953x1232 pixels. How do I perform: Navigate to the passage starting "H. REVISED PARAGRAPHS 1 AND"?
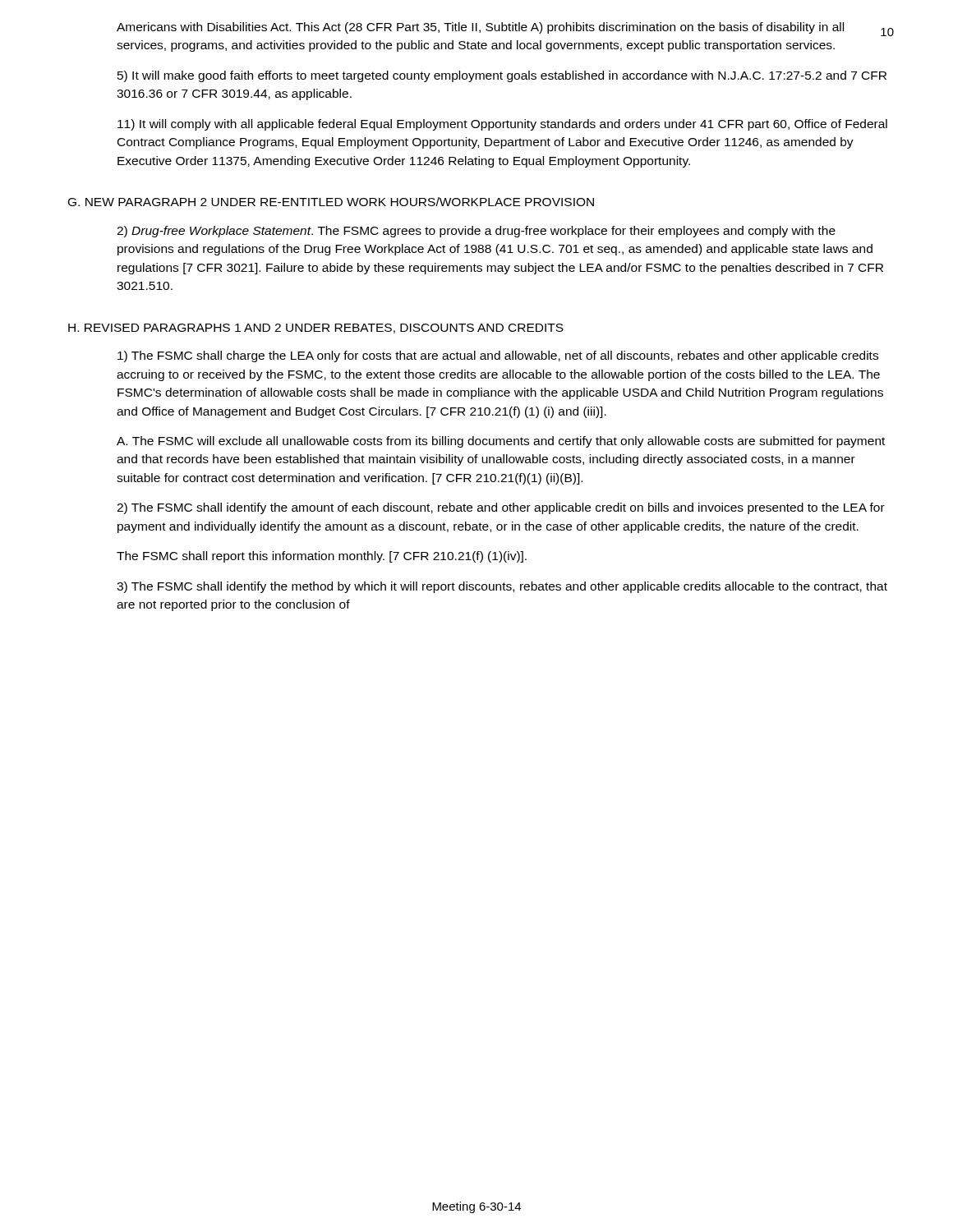(315, 327)
